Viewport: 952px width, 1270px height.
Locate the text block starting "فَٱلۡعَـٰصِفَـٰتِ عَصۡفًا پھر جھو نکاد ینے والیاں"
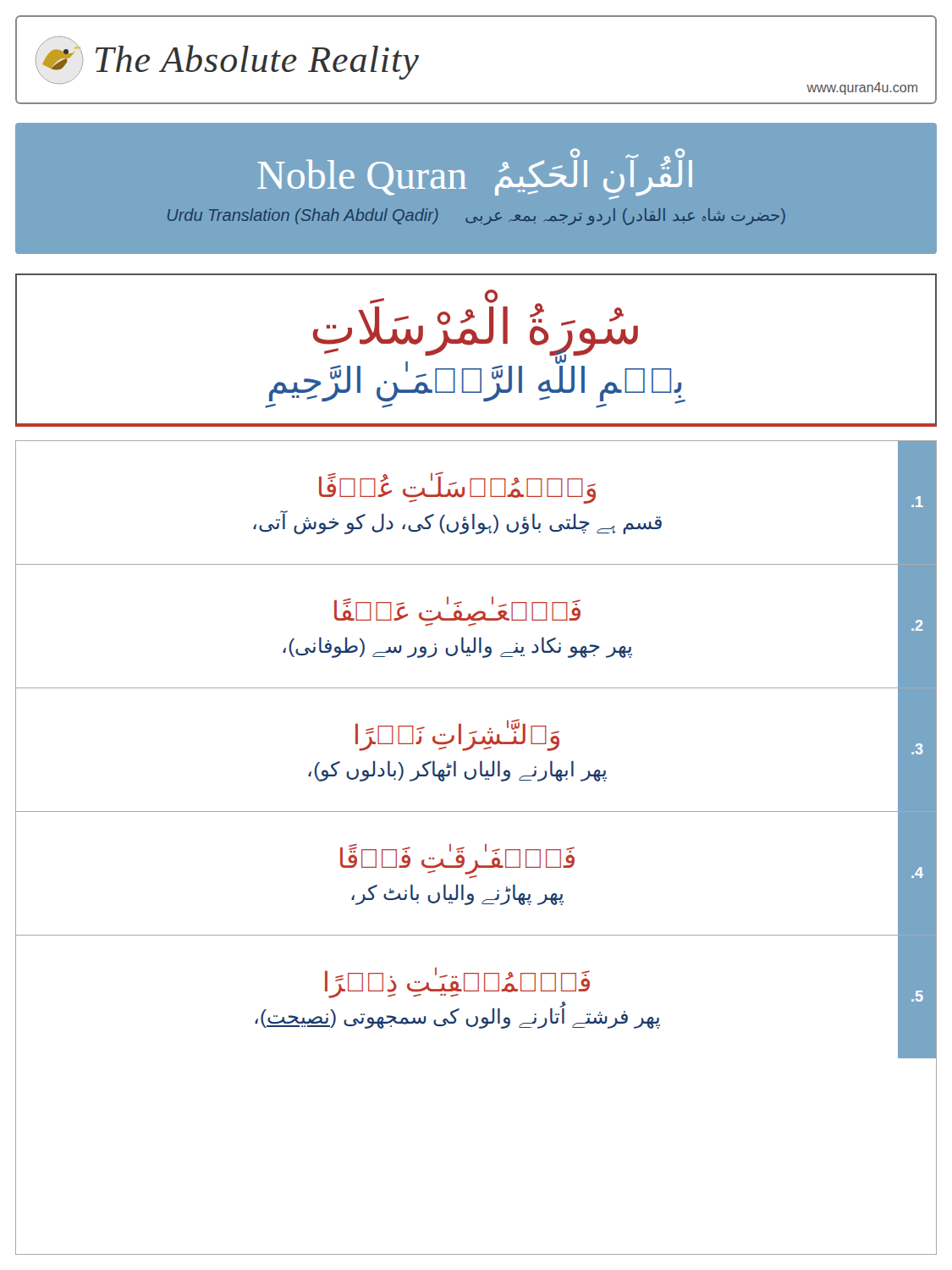457,626
